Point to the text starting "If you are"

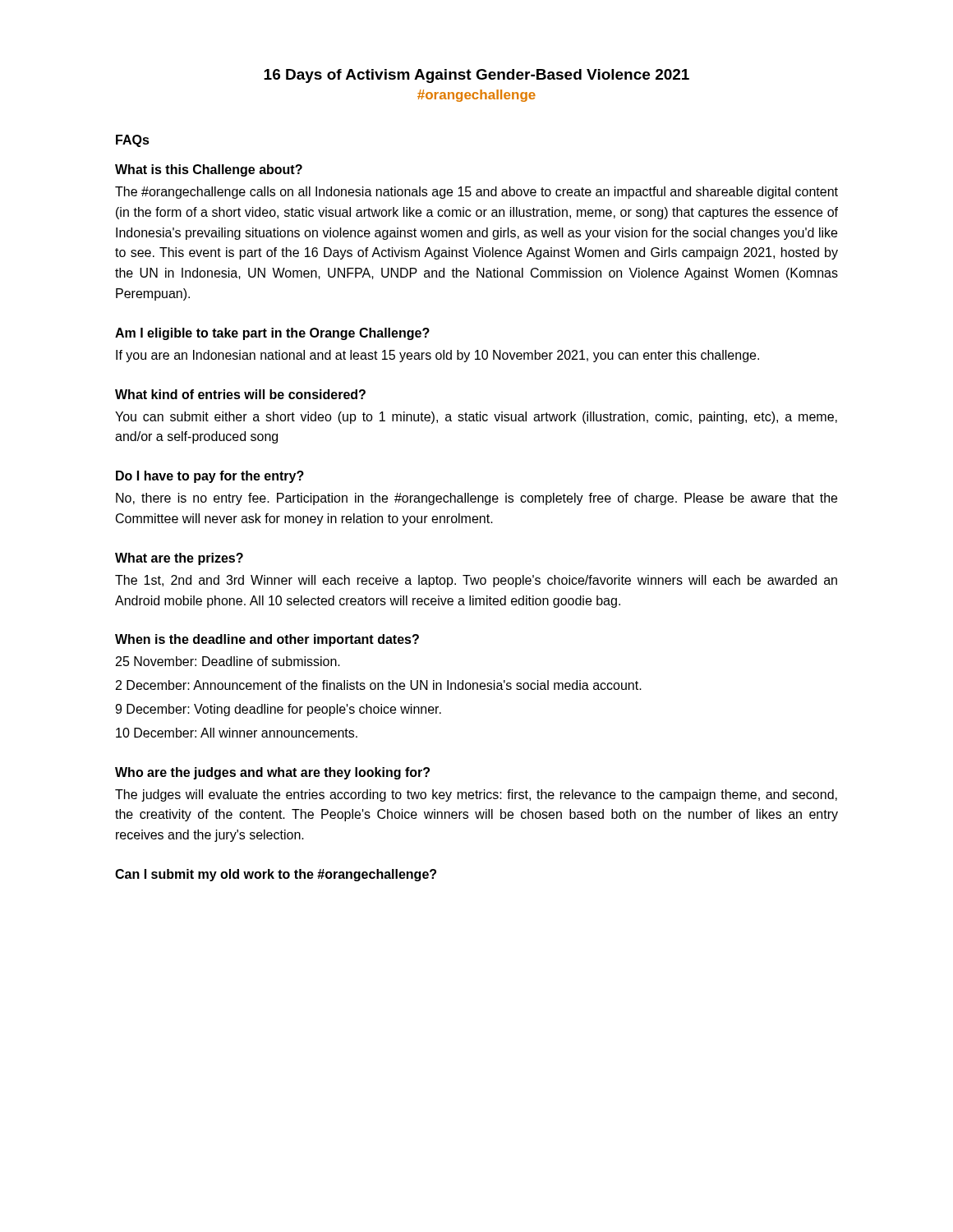(x=476, y=356)
